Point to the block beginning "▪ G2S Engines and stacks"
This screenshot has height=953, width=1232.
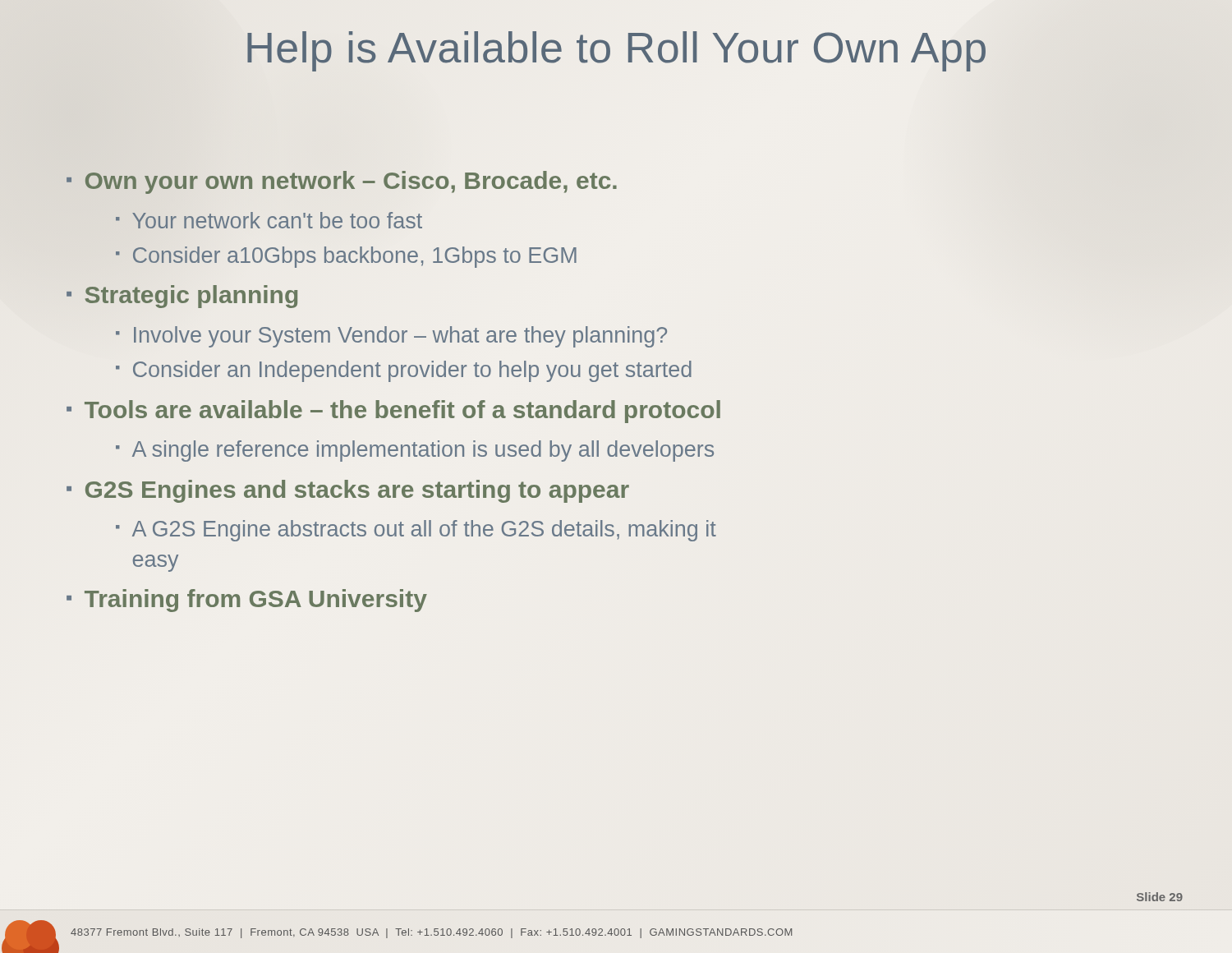tap(347, 490)
